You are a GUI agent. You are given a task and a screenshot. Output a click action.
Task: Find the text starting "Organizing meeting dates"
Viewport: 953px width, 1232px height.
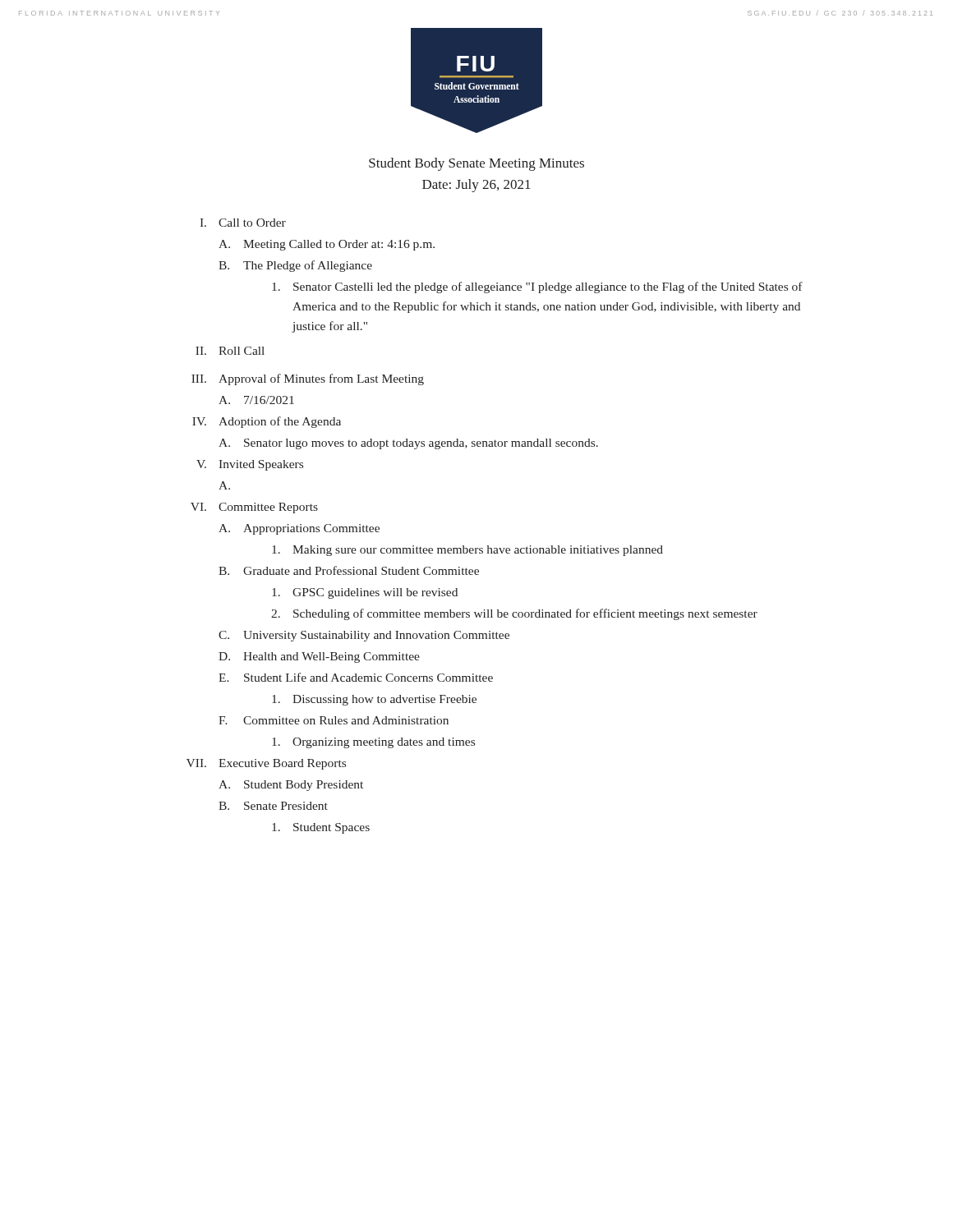tap(373, 742)
